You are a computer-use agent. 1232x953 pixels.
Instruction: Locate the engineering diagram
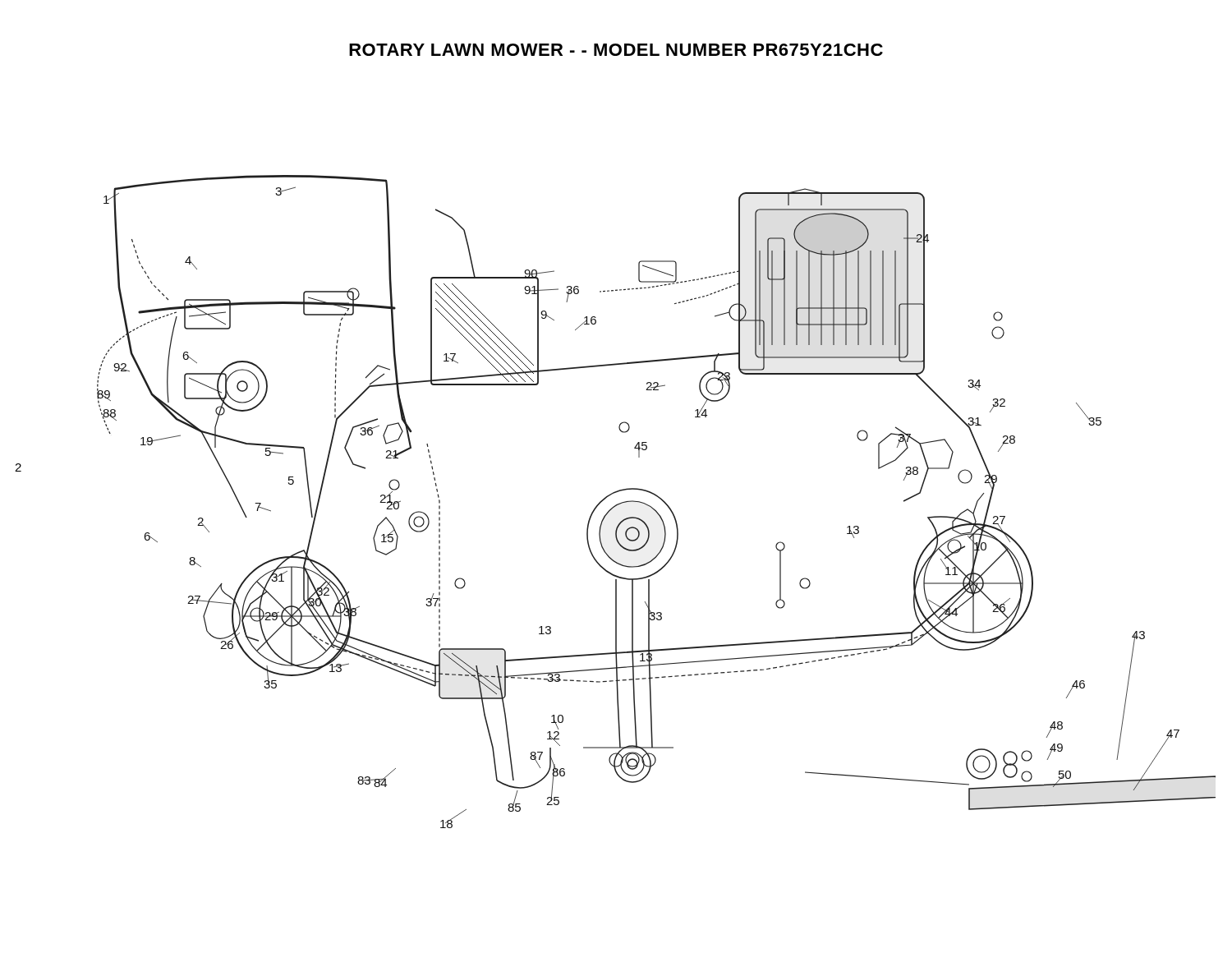[620, 501]
